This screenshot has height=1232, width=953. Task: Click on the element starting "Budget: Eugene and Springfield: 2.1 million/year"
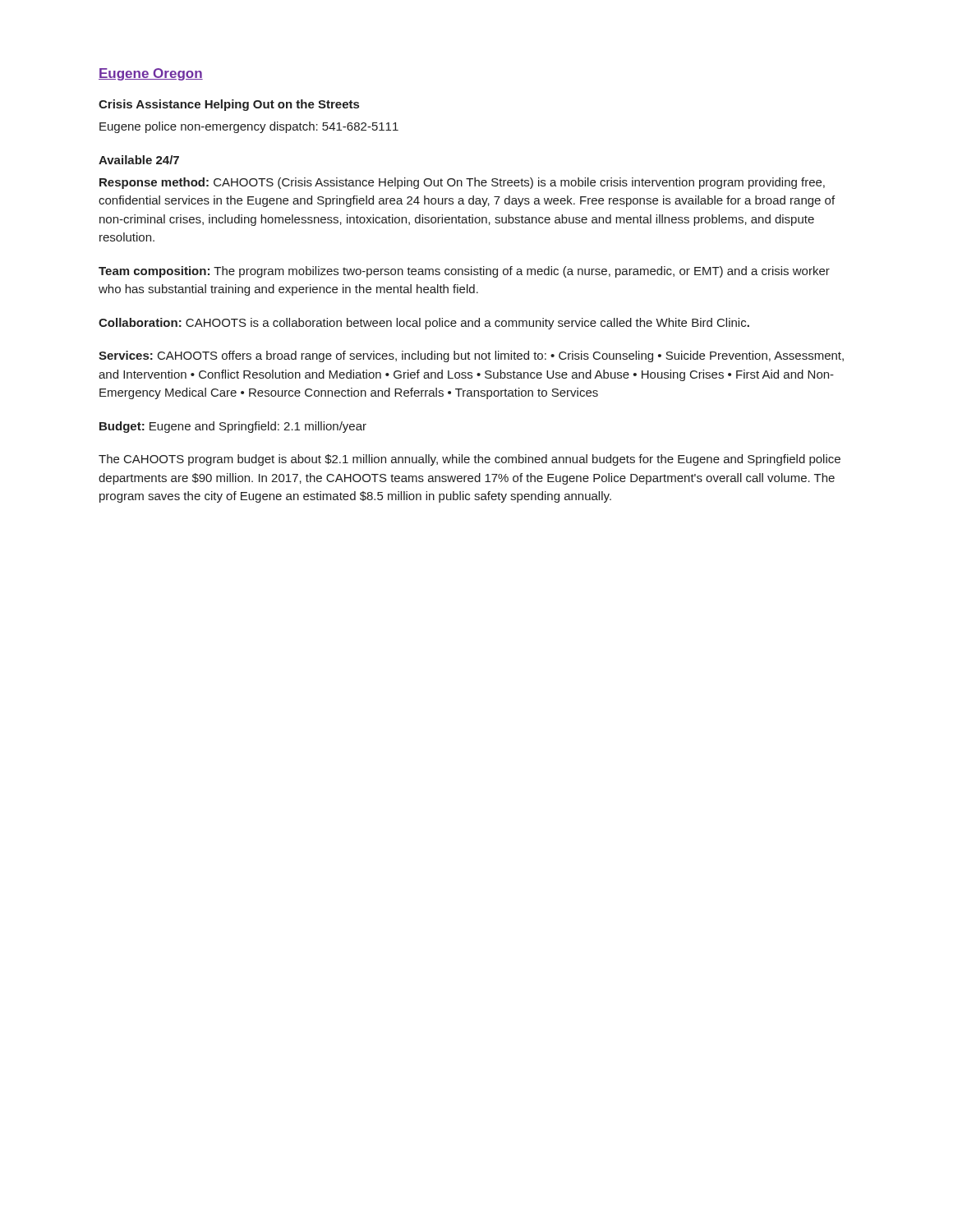pyautogui.click(x=232, y=425)
